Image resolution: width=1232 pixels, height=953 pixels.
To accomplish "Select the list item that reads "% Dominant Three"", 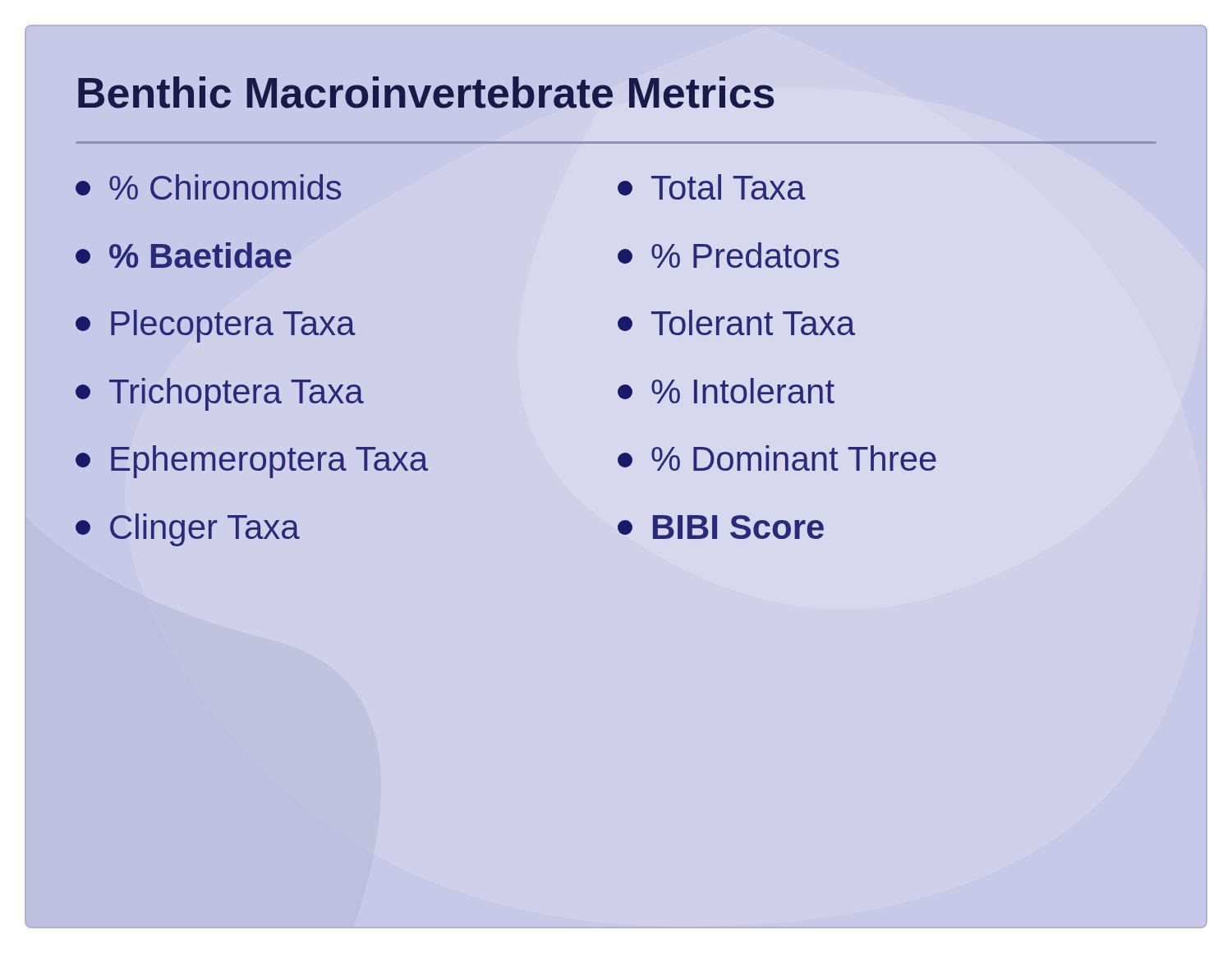I will (x=778, y=460).
